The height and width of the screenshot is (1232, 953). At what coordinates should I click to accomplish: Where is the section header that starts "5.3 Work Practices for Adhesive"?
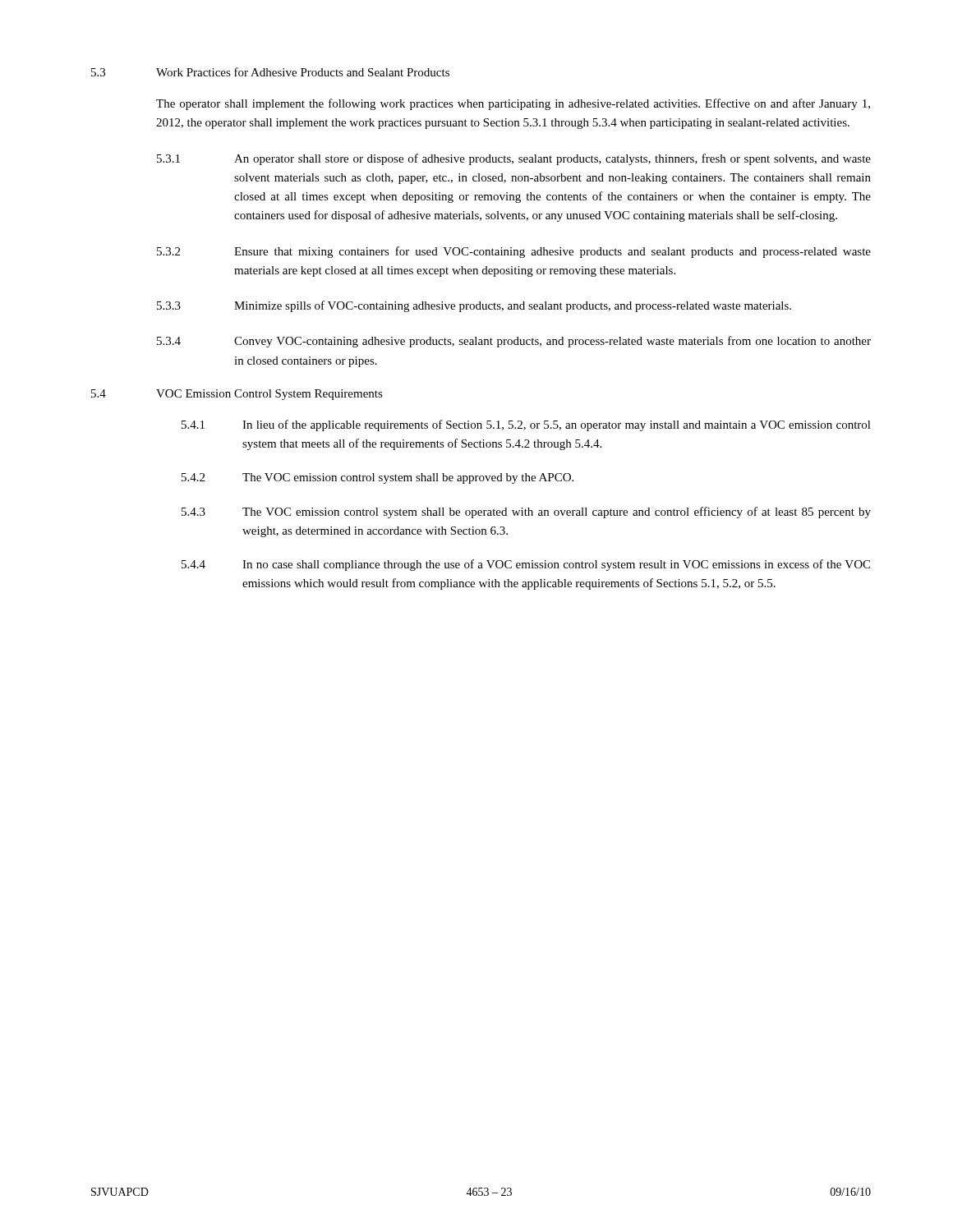tap(270, 73)
